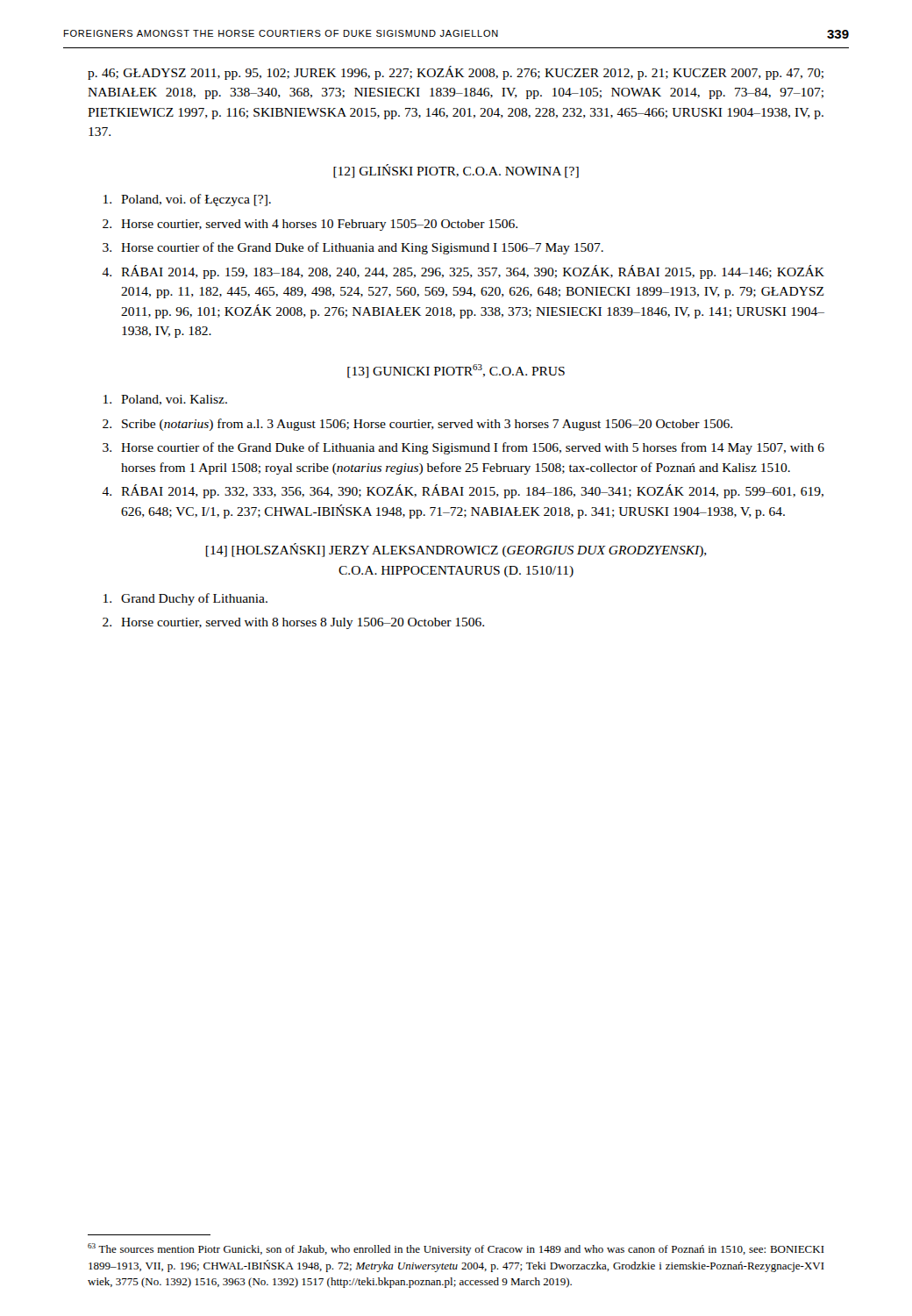Select the block starting "Poland, voi. Kalisz."

click(x=165, y=400)
